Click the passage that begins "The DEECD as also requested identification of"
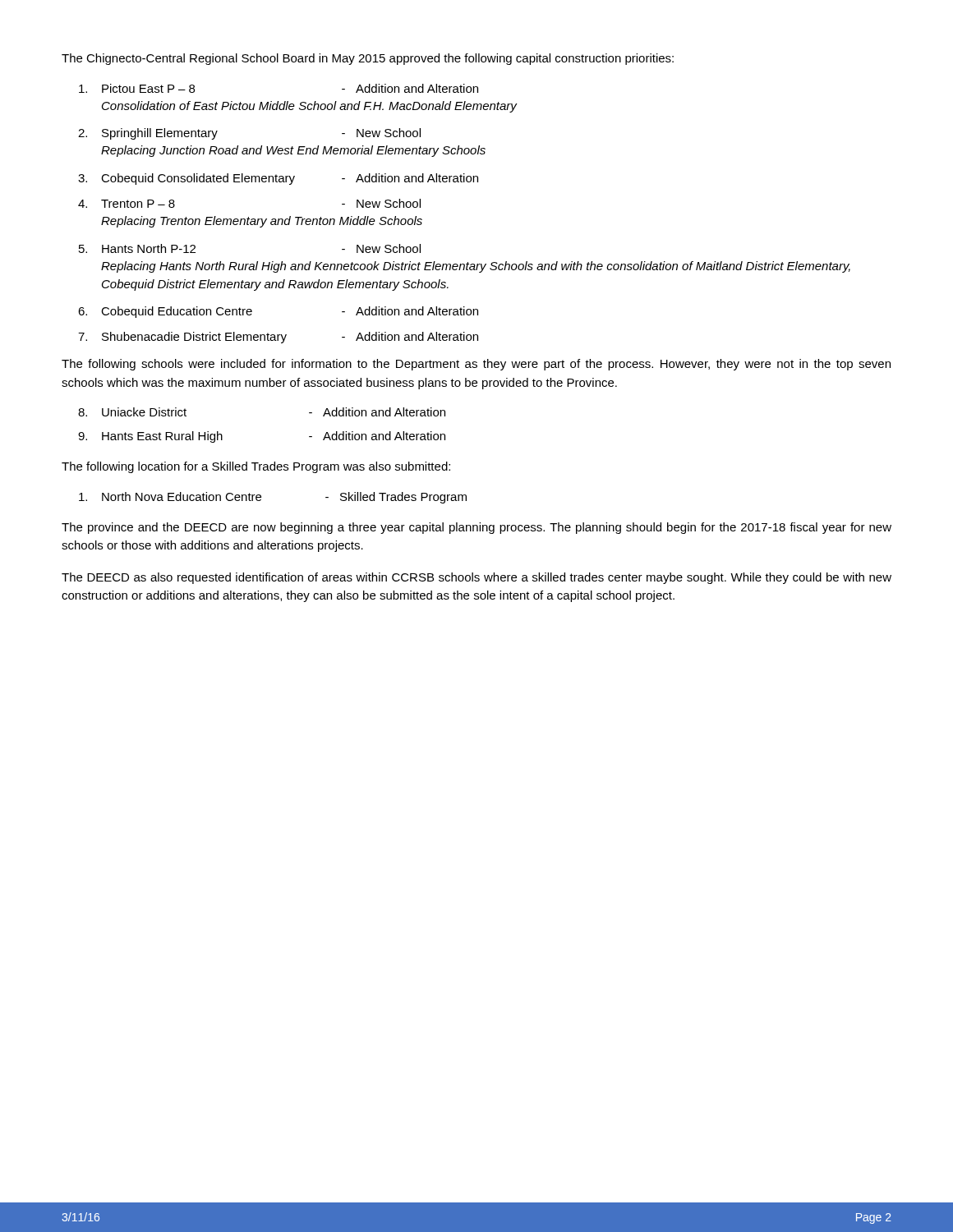953x1232 pixels. click(x=476, y=586)
